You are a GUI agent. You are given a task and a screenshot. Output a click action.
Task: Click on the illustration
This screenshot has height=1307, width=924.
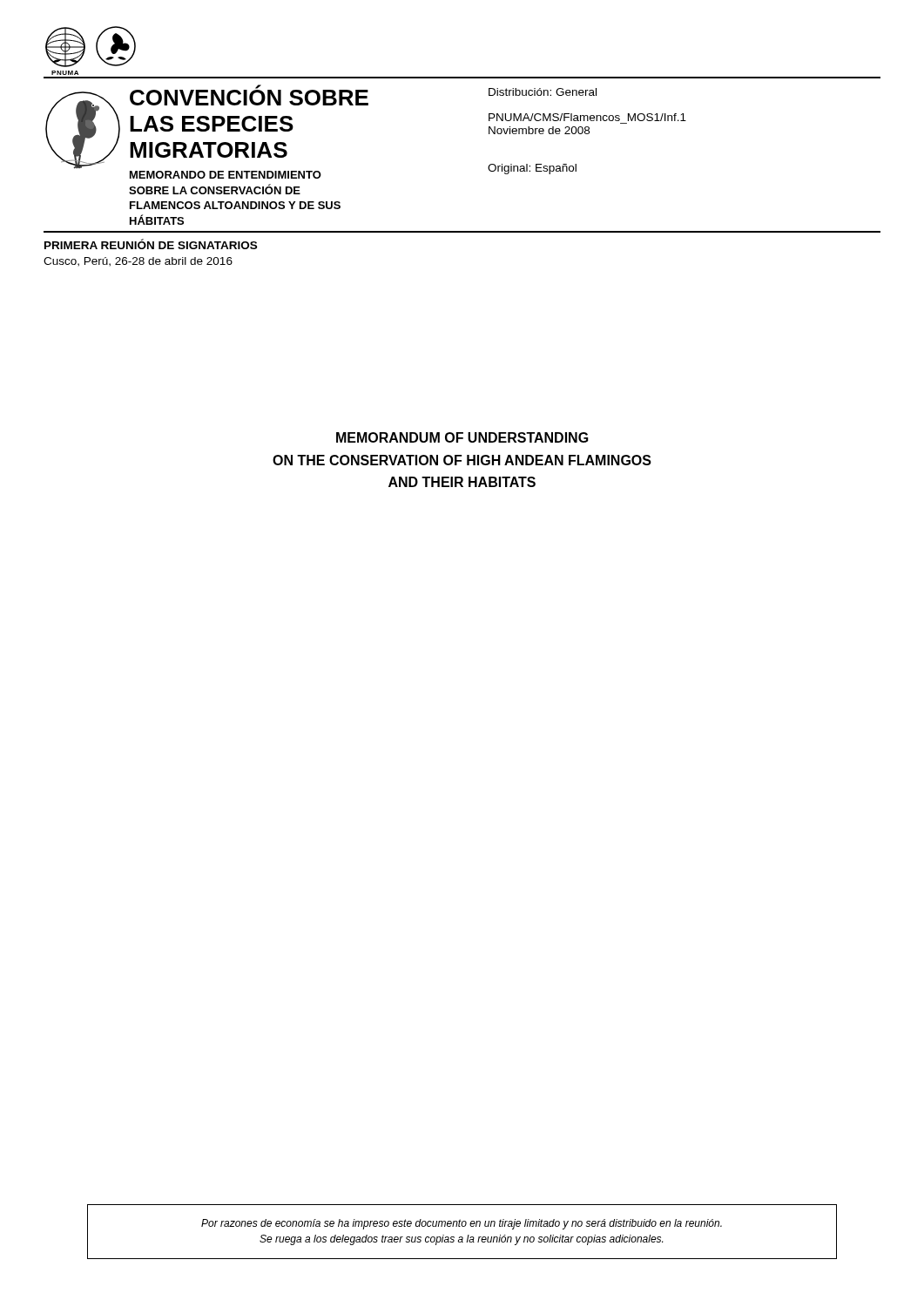pyautogui.click(x=83, y=129)
